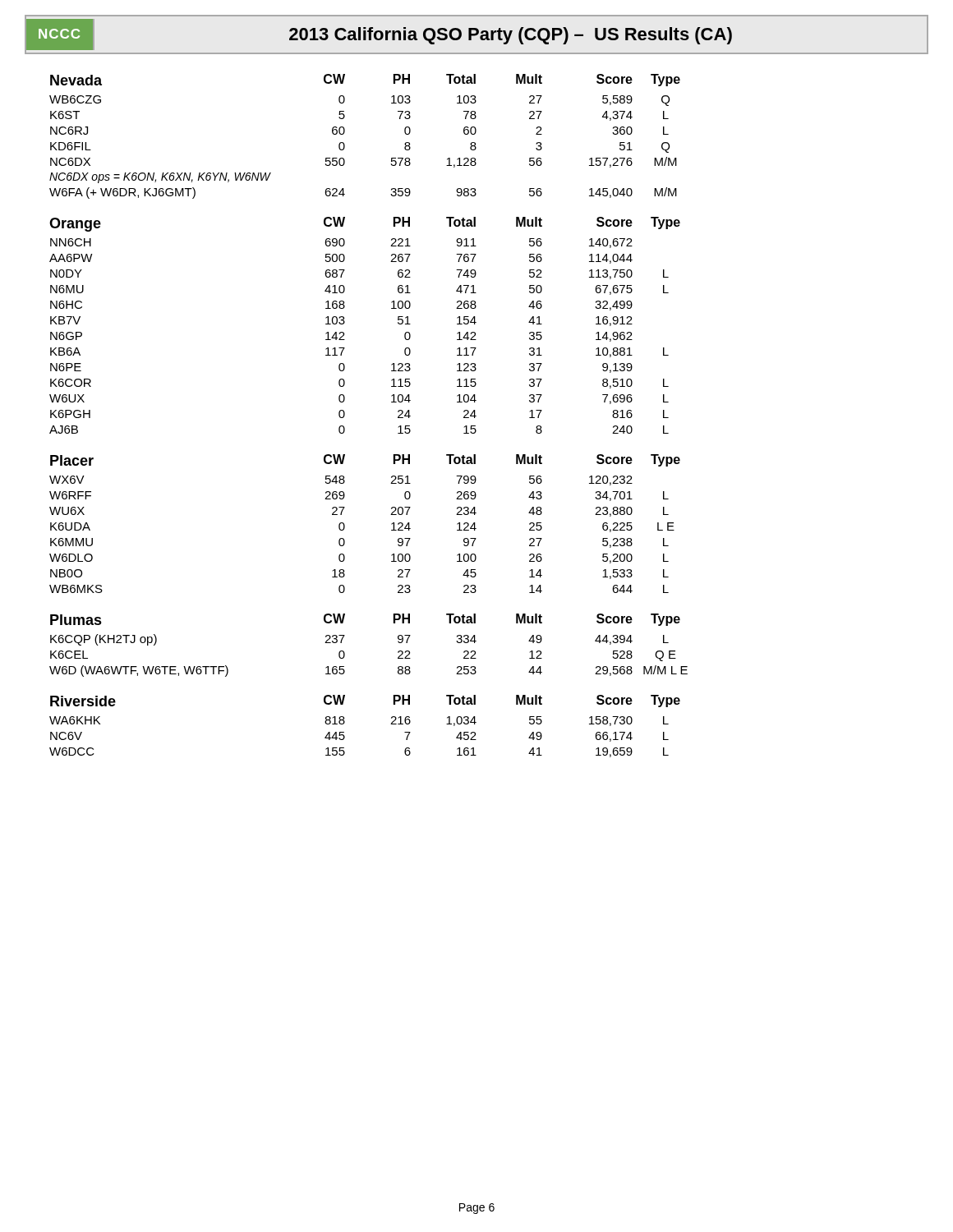Navigate to the passage starting "K6CQP (KH2TJ op) 237"

(x=102, y=639)
